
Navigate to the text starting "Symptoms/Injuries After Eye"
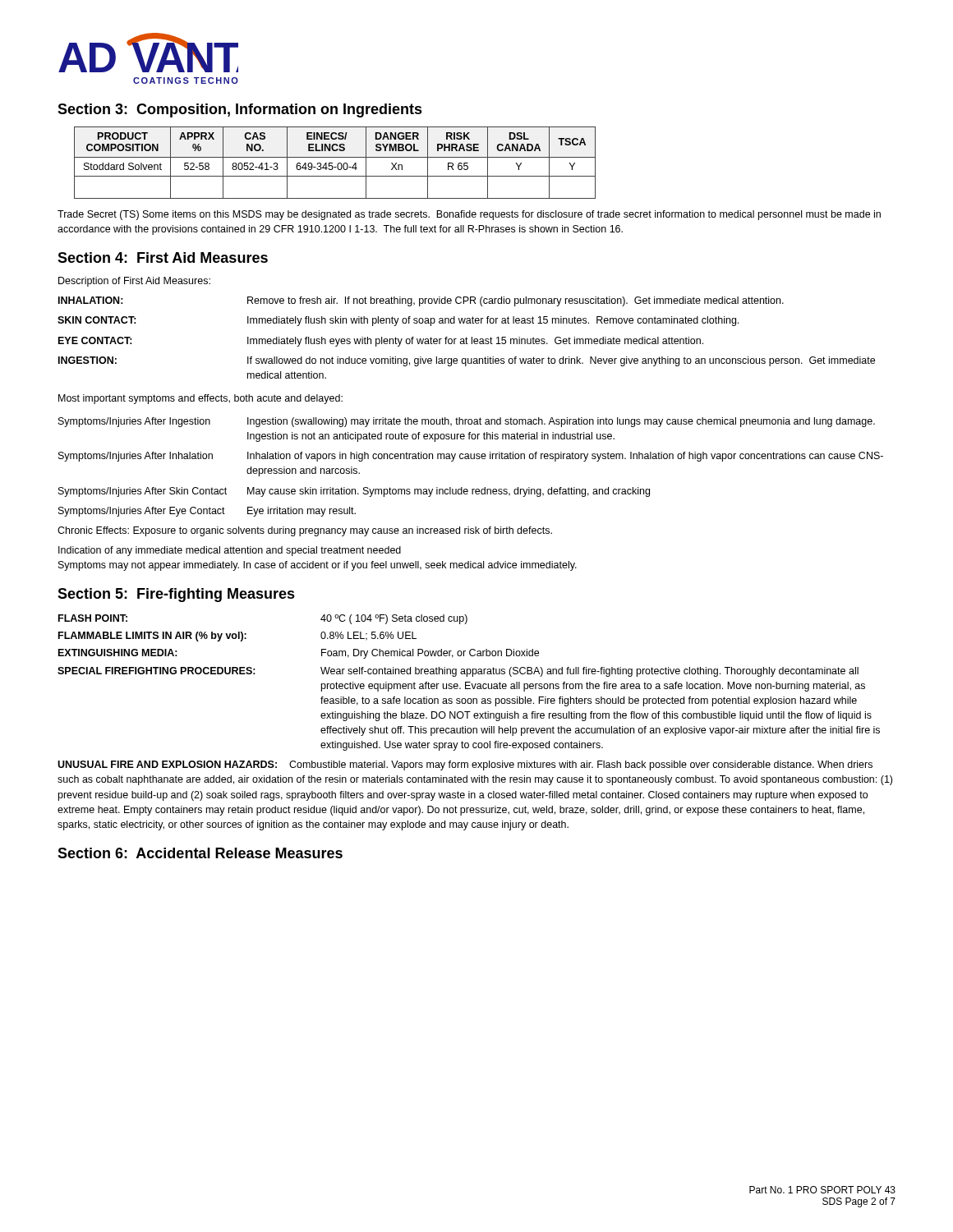[x=207, y=512]
